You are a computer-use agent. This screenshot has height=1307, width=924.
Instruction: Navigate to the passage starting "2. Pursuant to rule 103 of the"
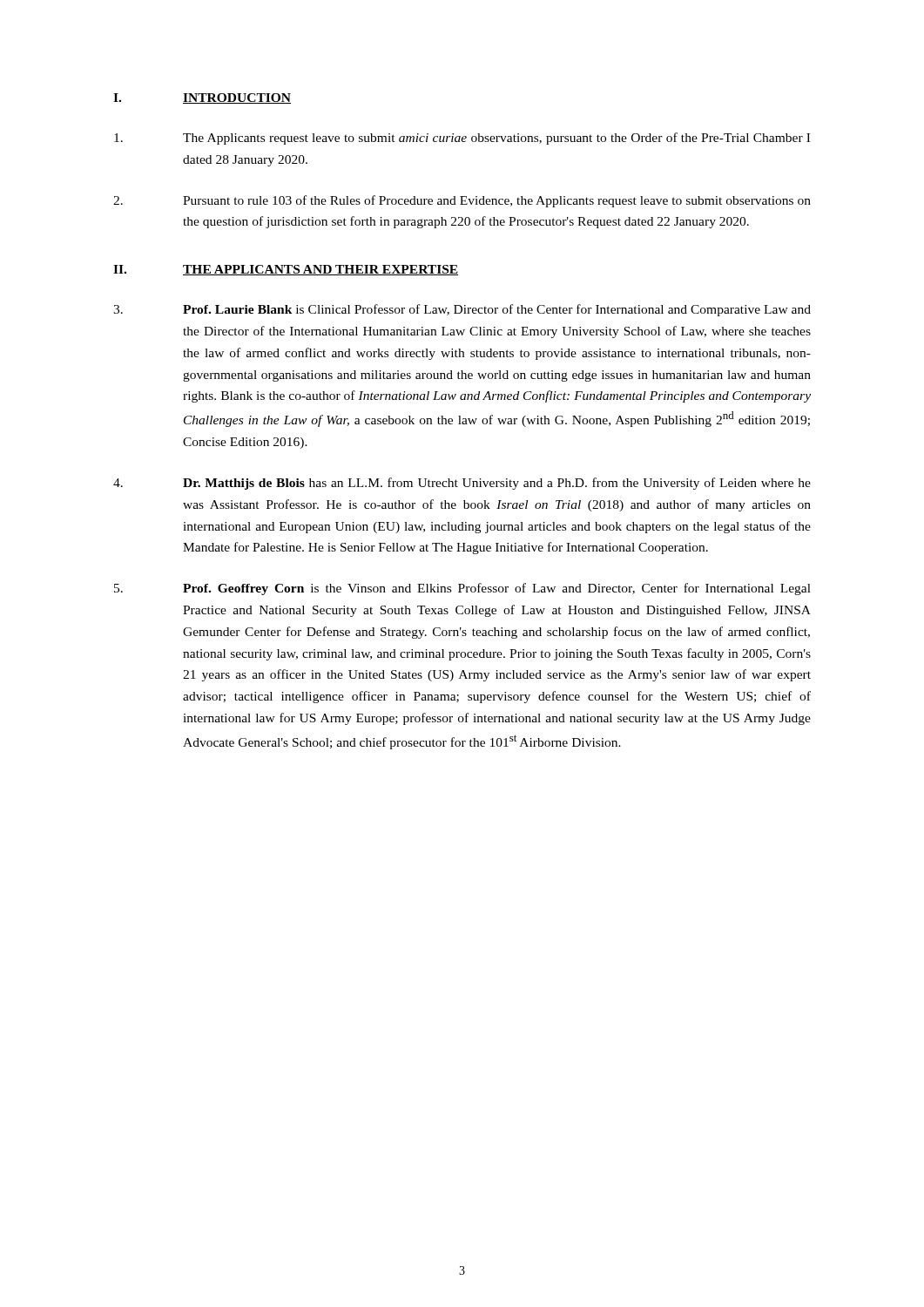click(462, 211)
